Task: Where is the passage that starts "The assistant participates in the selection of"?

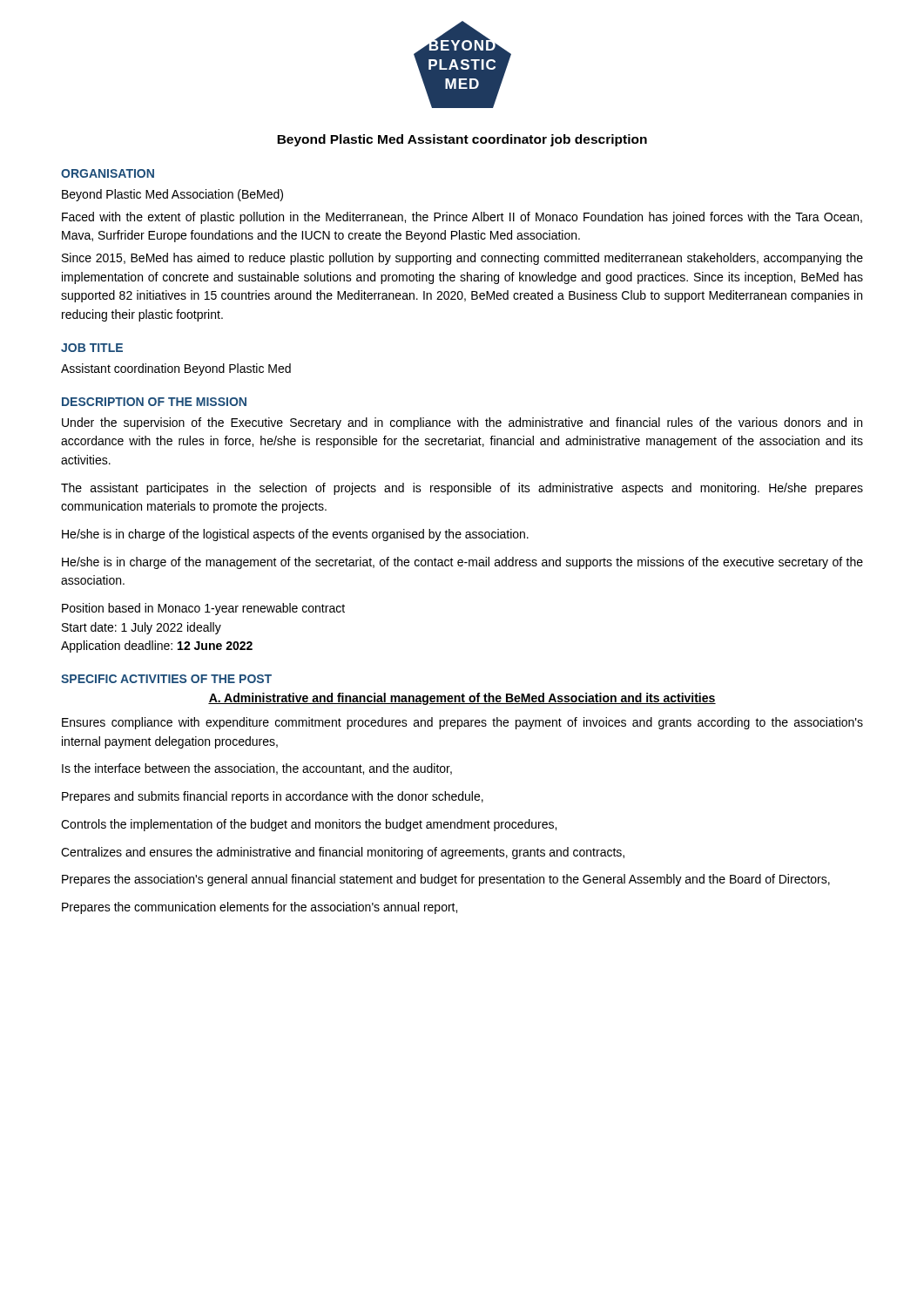Action: (x=462, y=497)
